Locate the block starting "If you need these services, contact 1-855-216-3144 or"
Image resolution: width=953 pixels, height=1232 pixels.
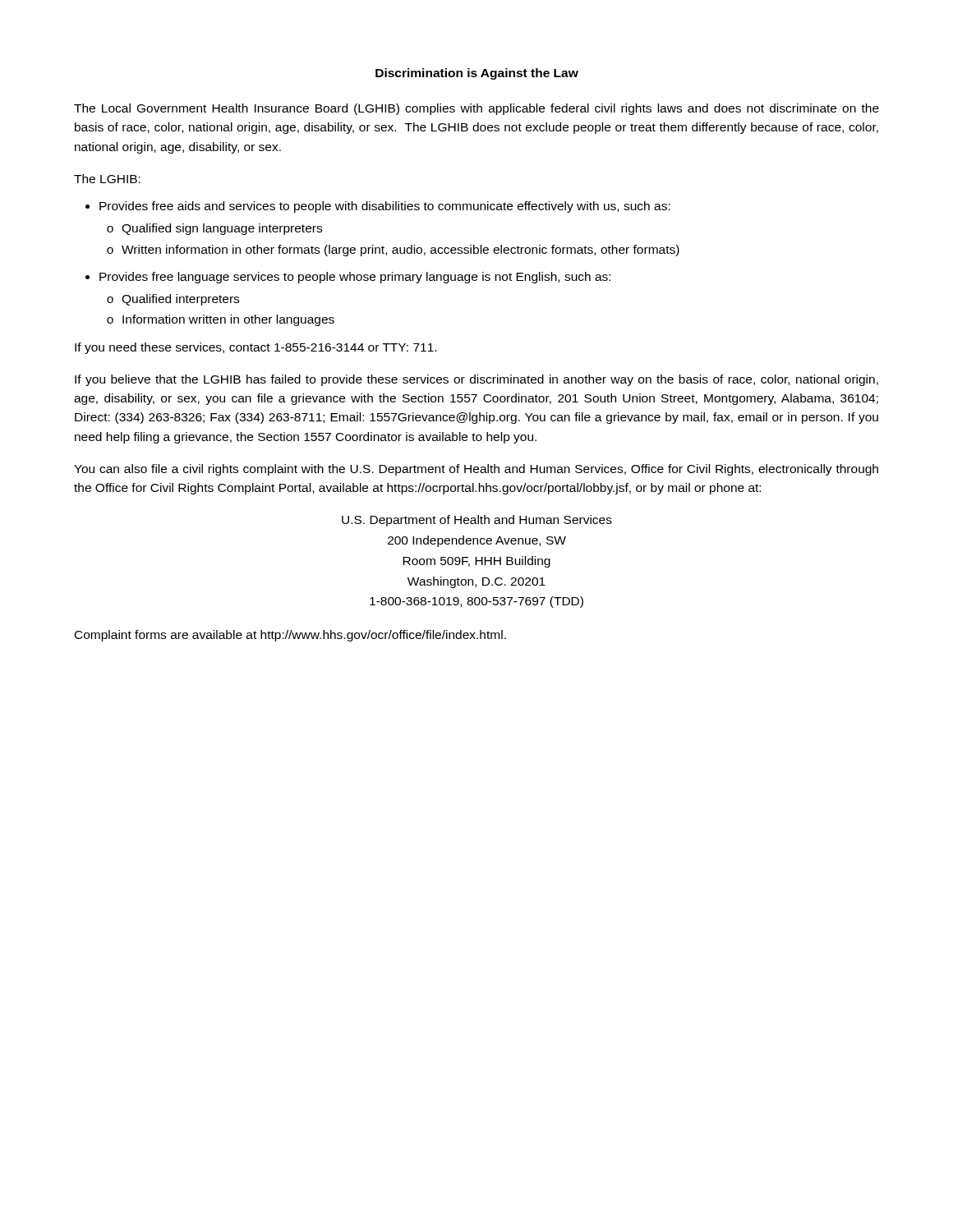point(256,347)
